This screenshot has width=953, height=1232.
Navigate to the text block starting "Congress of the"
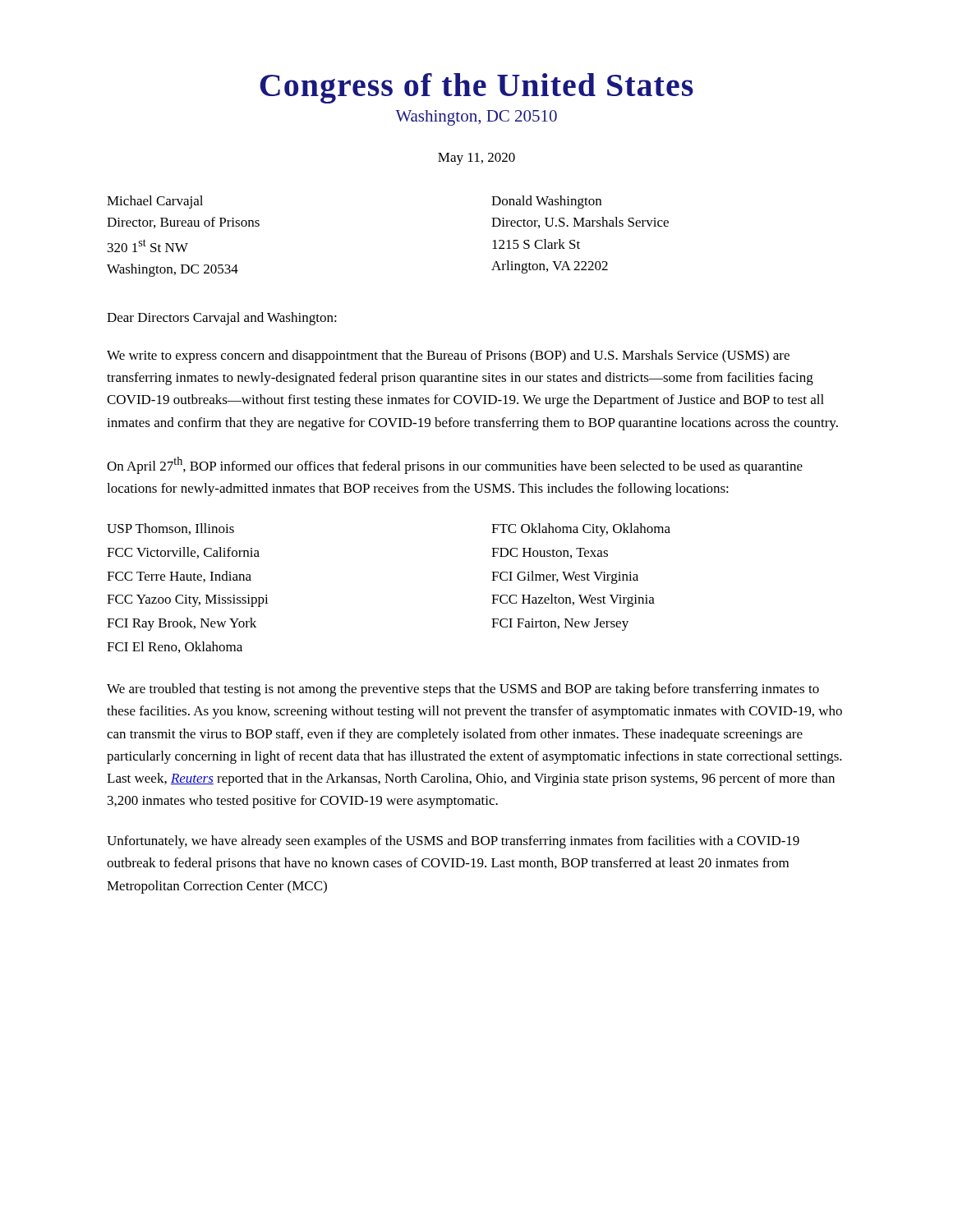[476, 85]
